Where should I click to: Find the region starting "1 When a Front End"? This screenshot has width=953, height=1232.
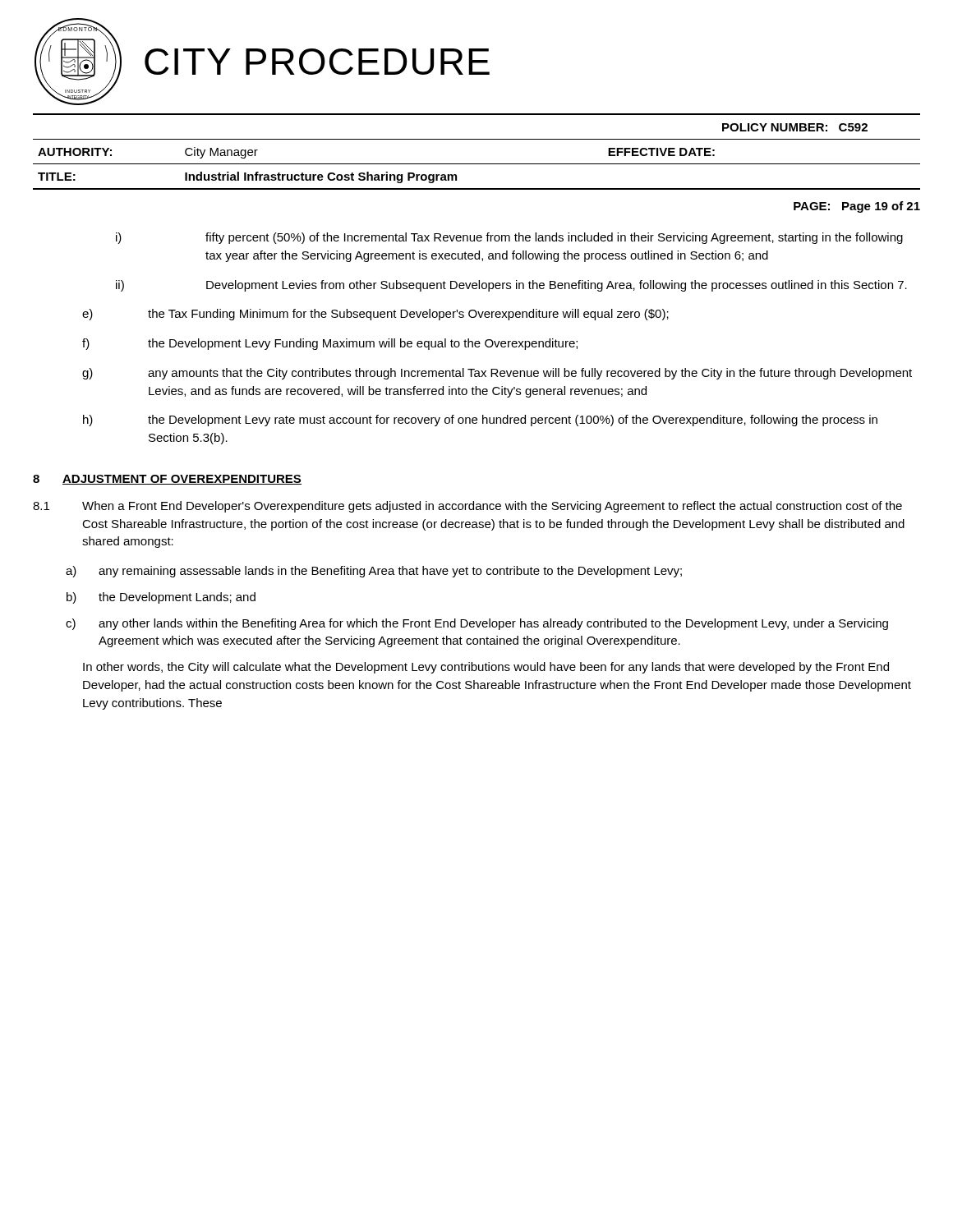(476, 524)
